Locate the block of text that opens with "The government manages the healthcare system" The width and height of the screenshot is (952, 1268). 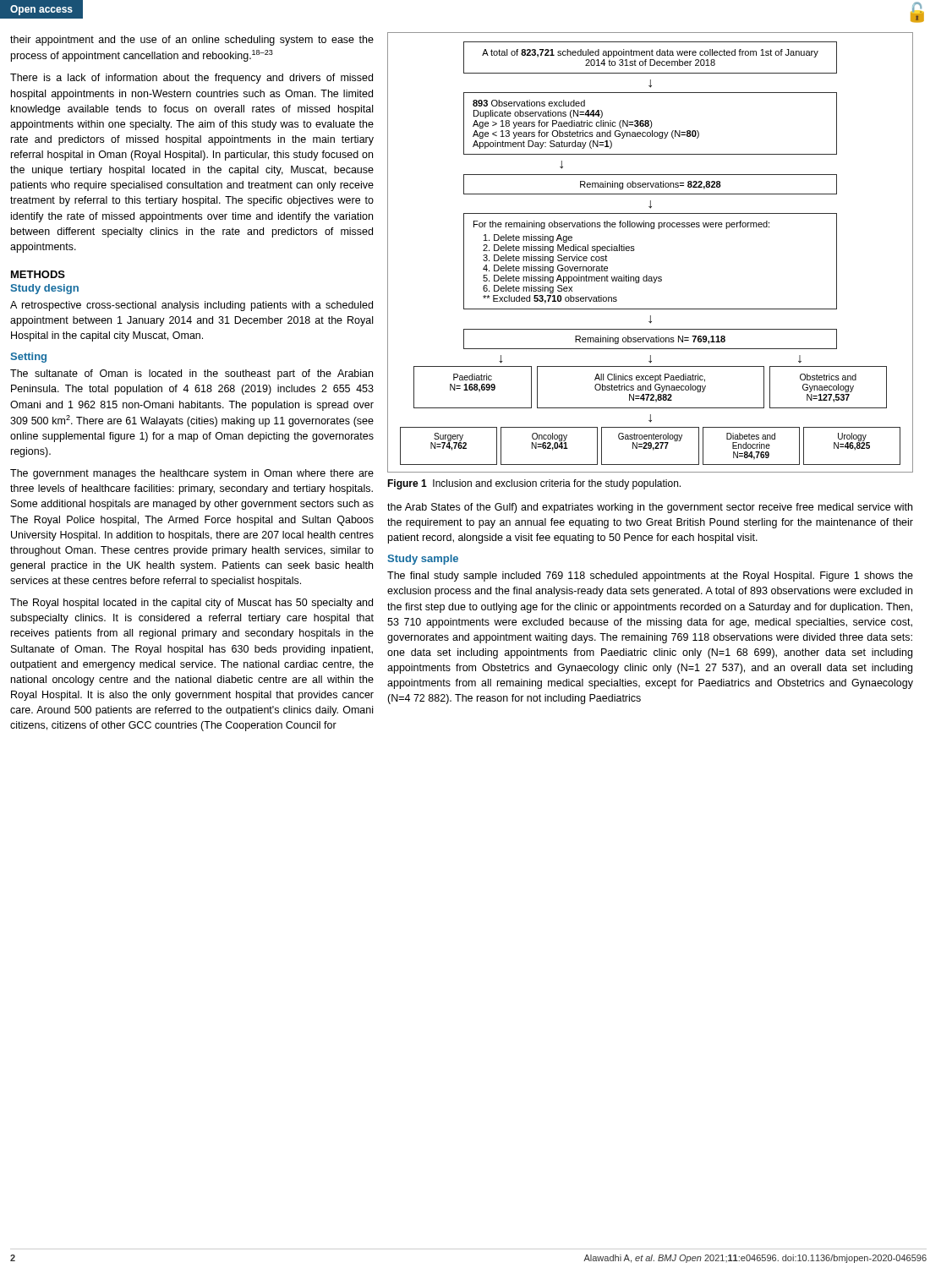click(192, 527)
